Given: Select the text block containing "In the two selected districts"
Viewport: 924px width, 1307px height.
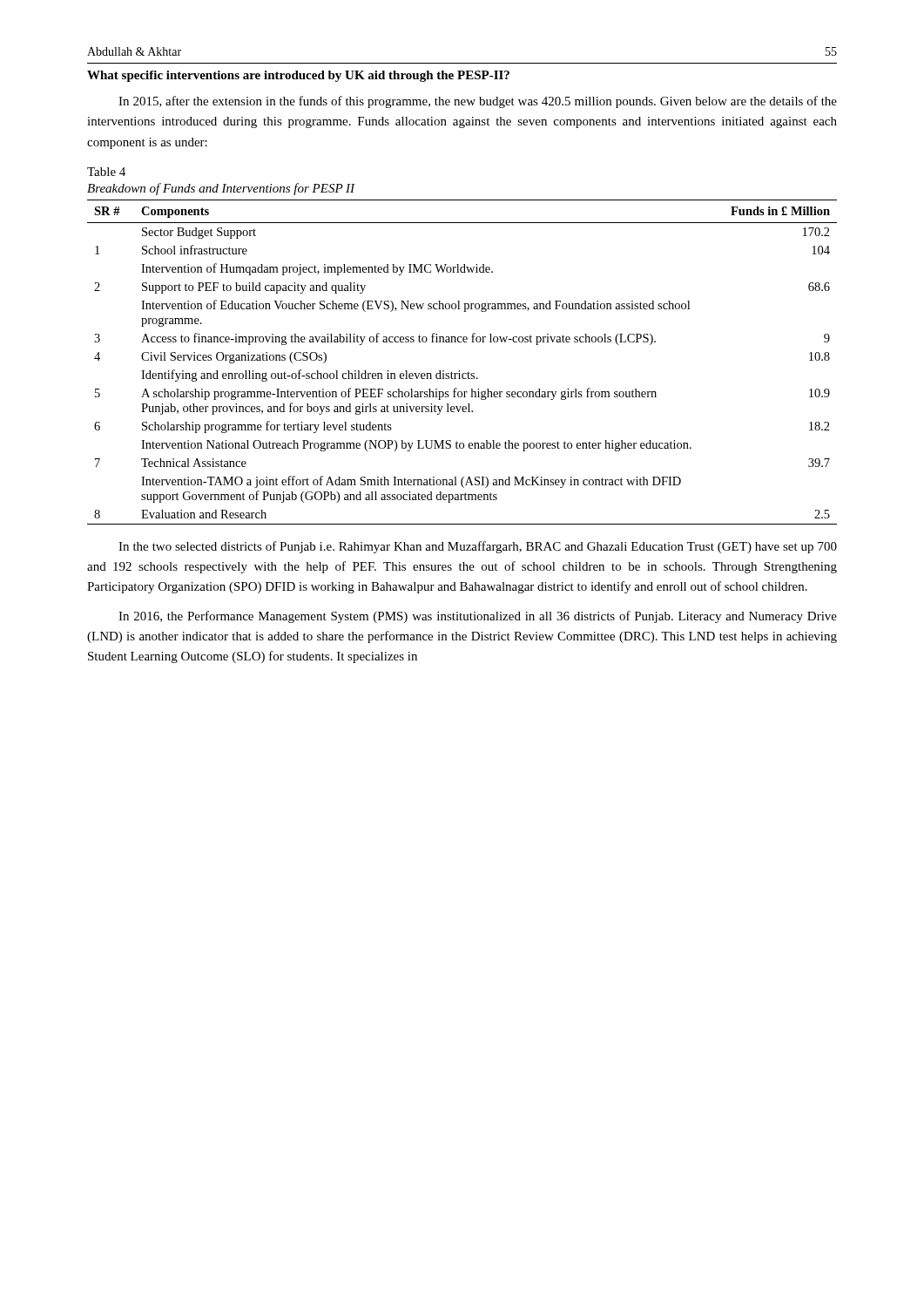Looking at the screenshot, I should [462, 566].
